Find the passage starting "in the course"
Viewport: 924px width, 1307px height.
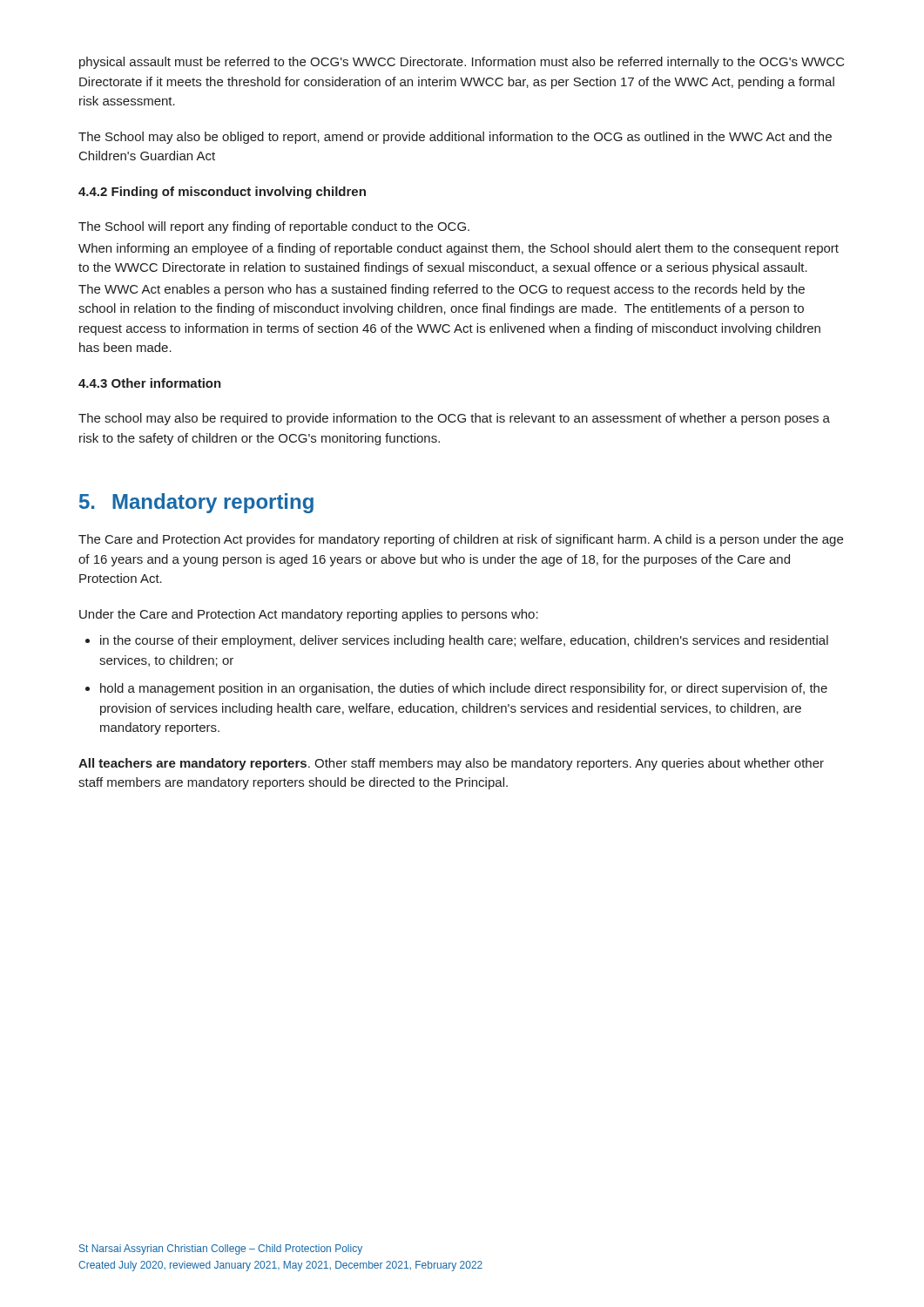pos(462,684)
